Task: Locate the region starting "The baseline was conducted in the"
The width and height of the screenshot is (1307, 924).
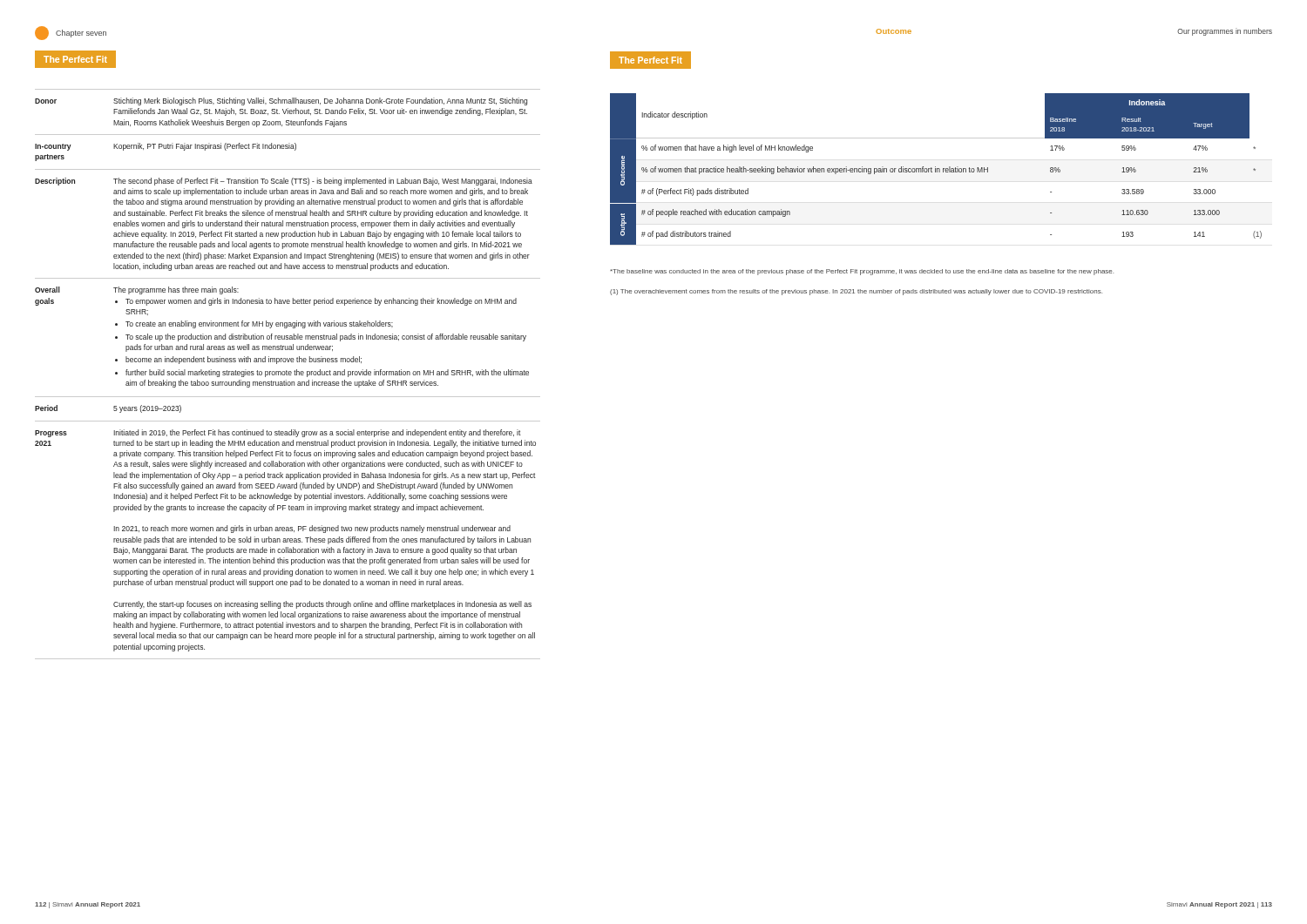Action: 862,272
